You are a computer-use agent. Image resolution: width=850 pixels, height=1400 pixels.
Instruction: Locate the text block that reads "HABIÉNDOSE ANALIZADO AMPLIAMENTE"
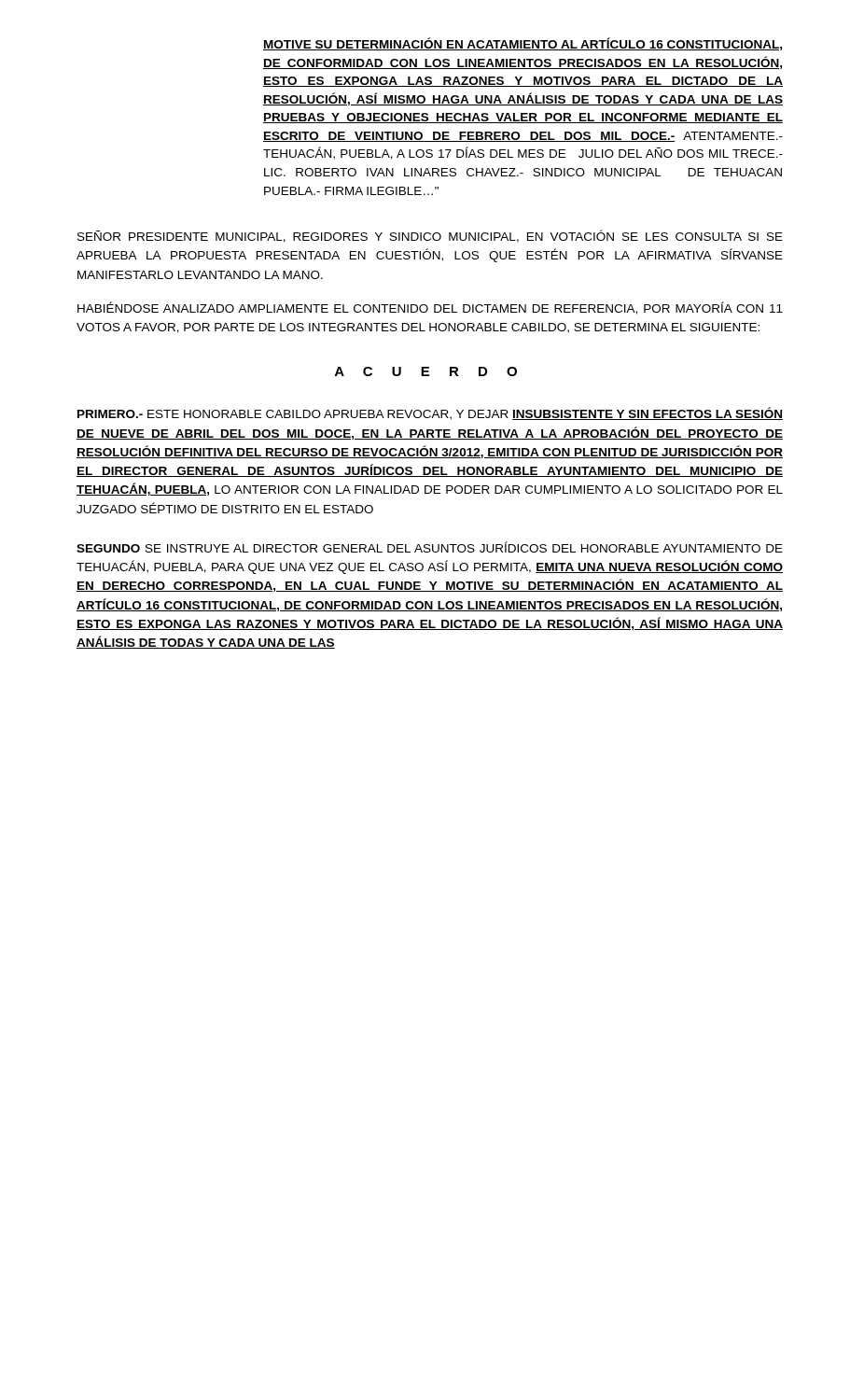430,318
